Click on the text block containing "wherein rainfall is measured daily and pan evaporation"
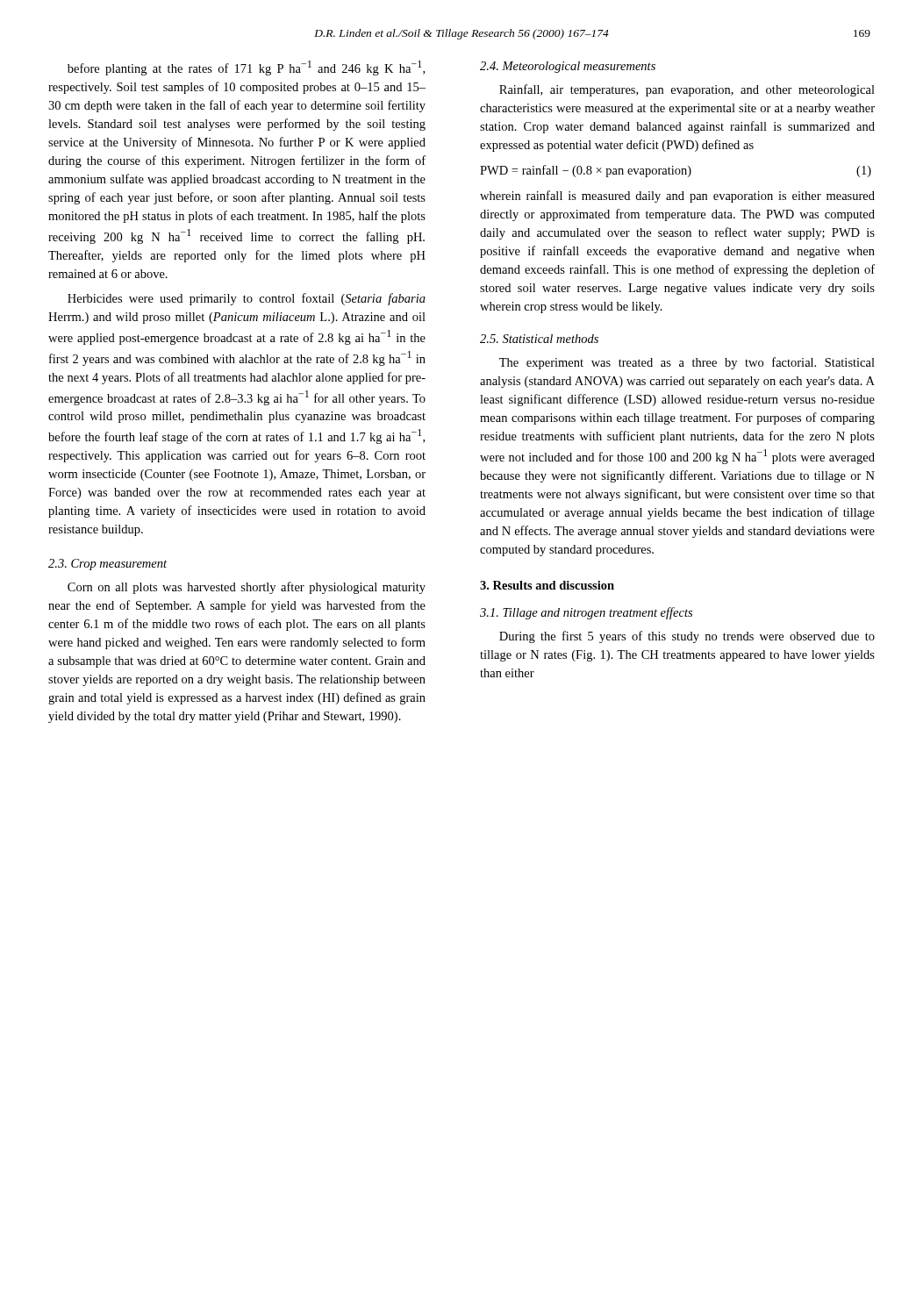 pos(677,251)
